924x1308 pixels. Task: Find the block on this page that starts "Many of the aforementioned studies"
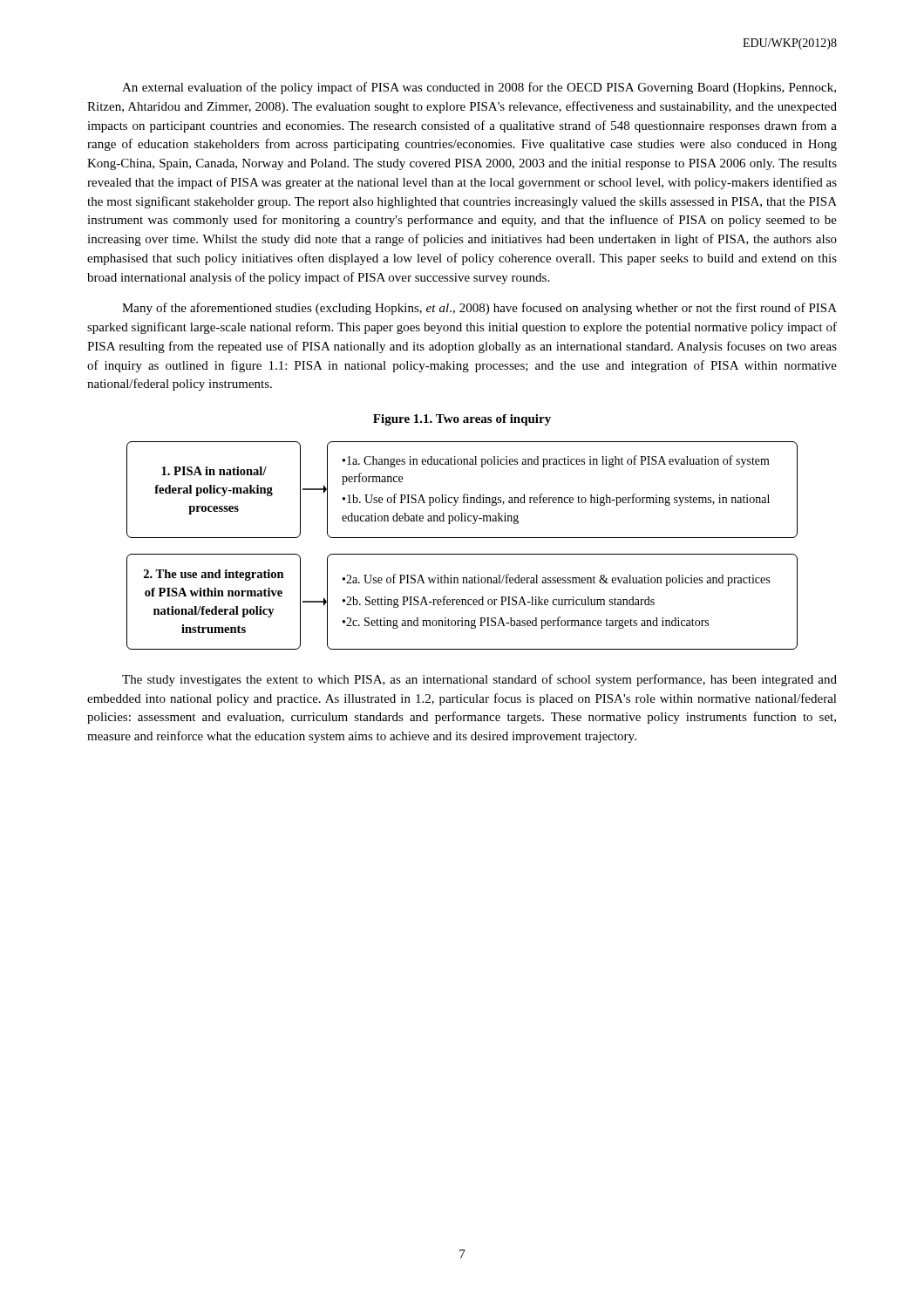462,346
